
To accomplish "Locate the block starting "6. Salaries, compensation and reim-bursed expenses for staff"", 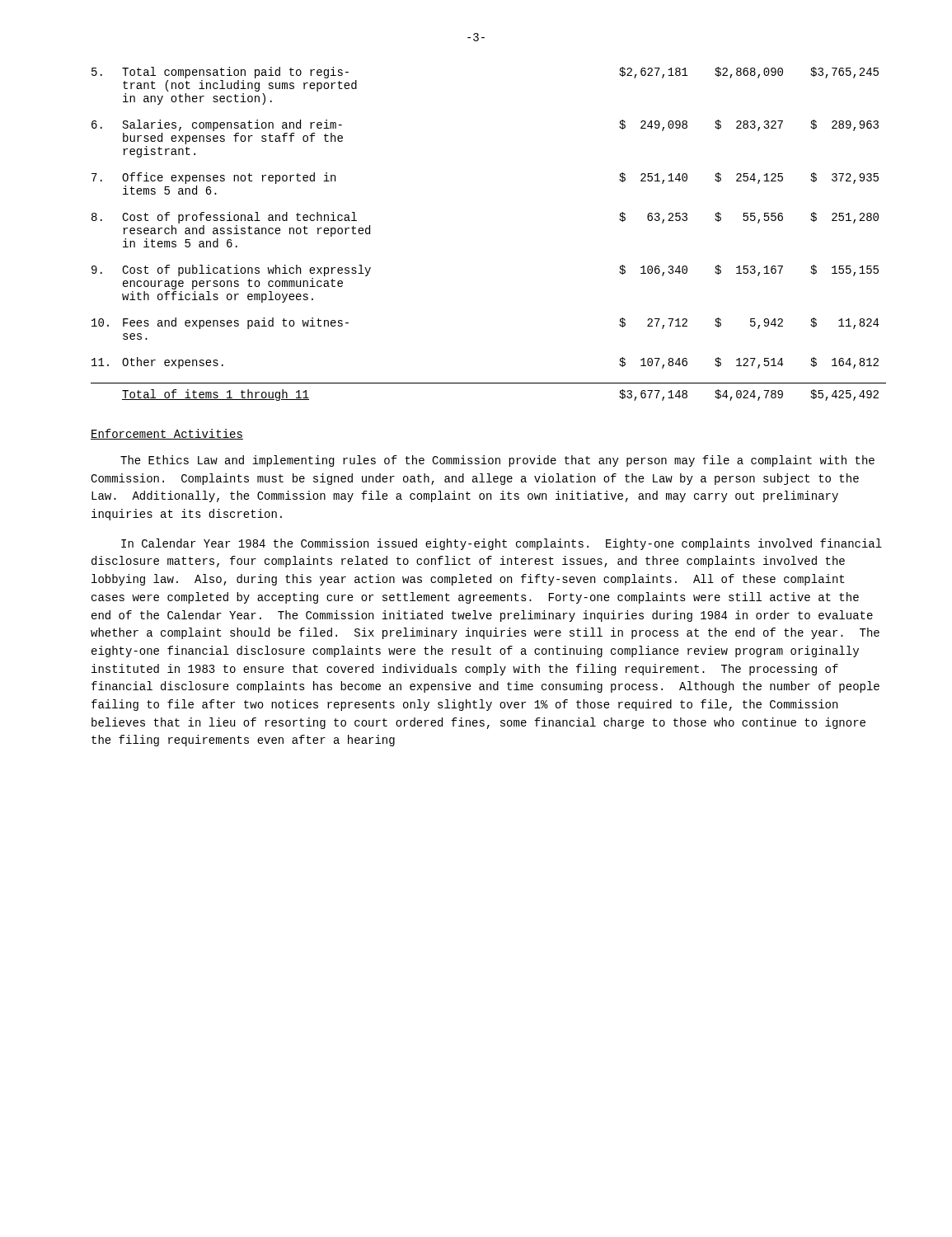I will pyautogui.click(x=228, y=125).
